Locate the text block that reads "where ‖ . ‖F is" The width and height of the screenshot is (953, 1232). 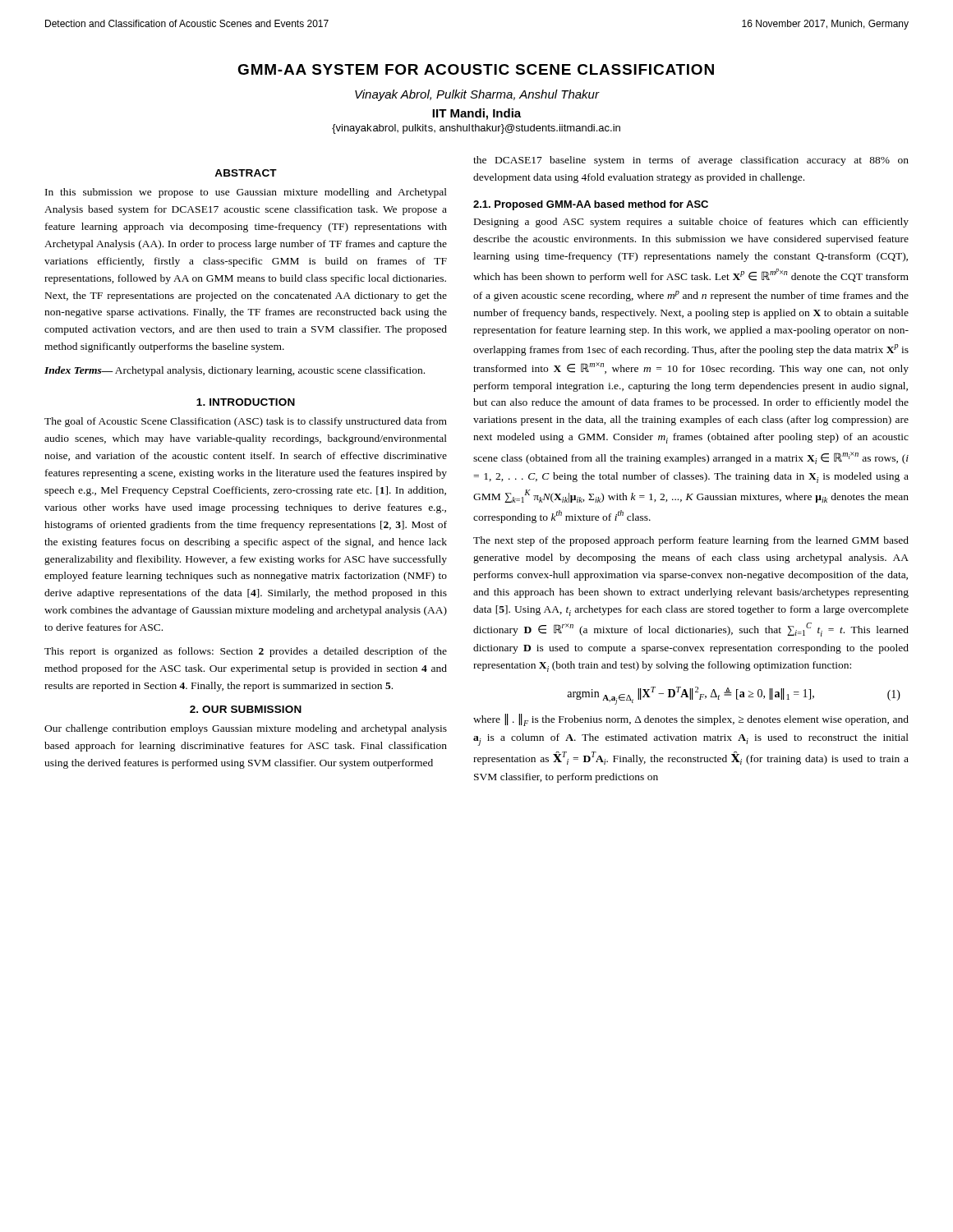(691, 749)
